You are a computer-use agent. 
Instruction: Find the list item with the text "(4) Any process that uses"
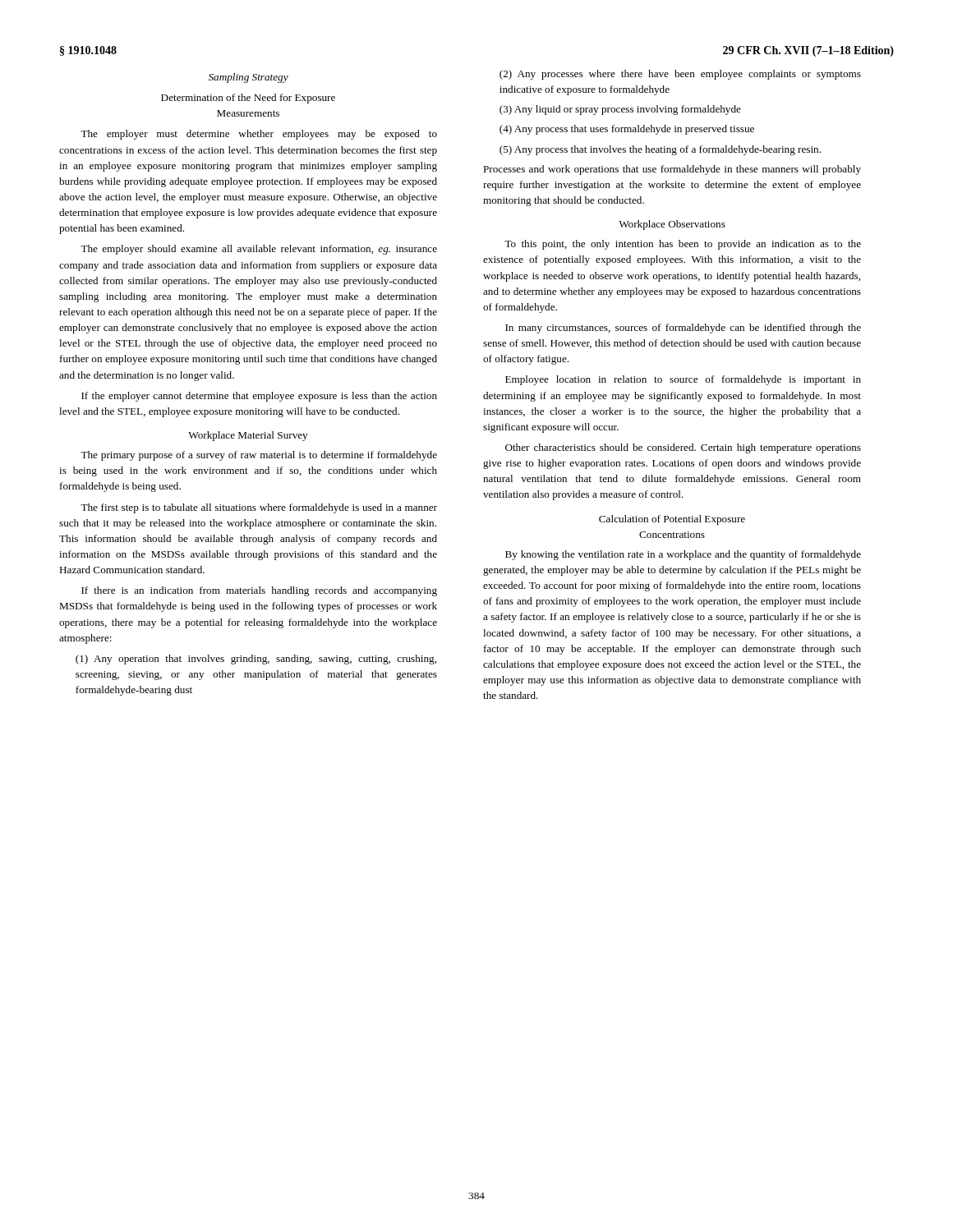tap(672, 129)
